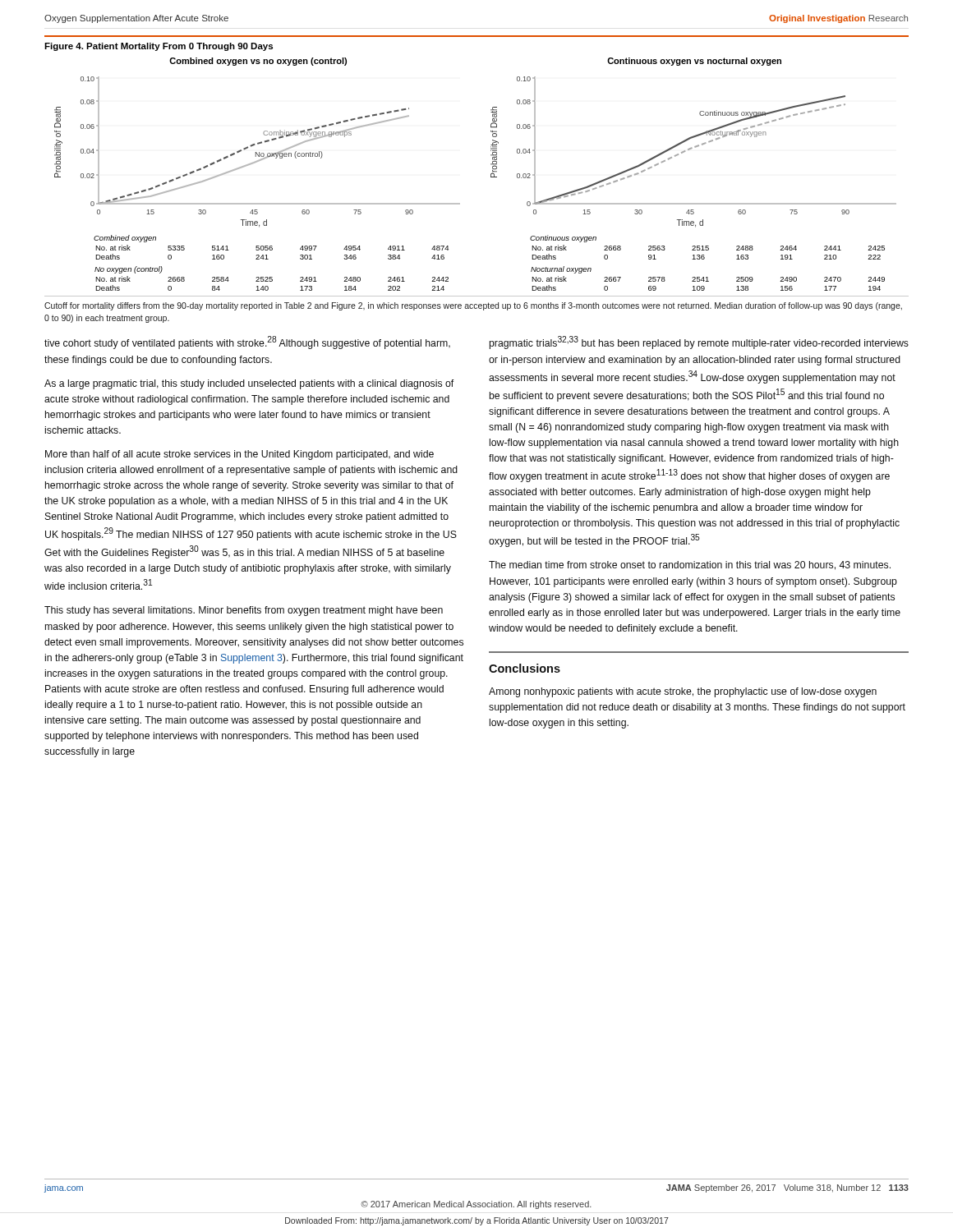Click on the element starting "As a large pragmatic trial,"
This screenshot has width=953, height=1232.
tap(249, 407)
